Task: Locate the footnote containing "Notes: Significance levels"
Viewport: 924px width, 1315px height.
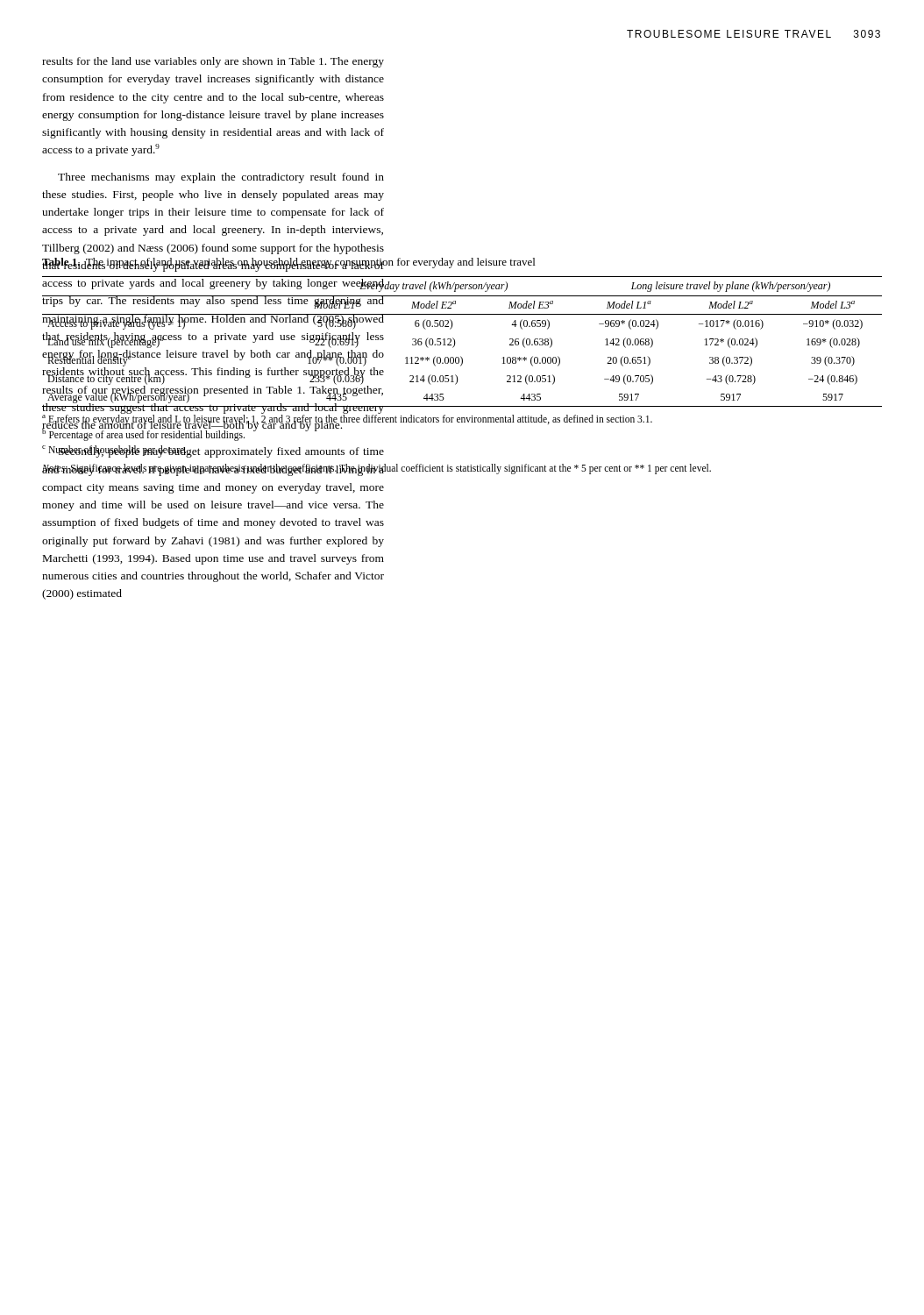Action: [x=377, y=468]
